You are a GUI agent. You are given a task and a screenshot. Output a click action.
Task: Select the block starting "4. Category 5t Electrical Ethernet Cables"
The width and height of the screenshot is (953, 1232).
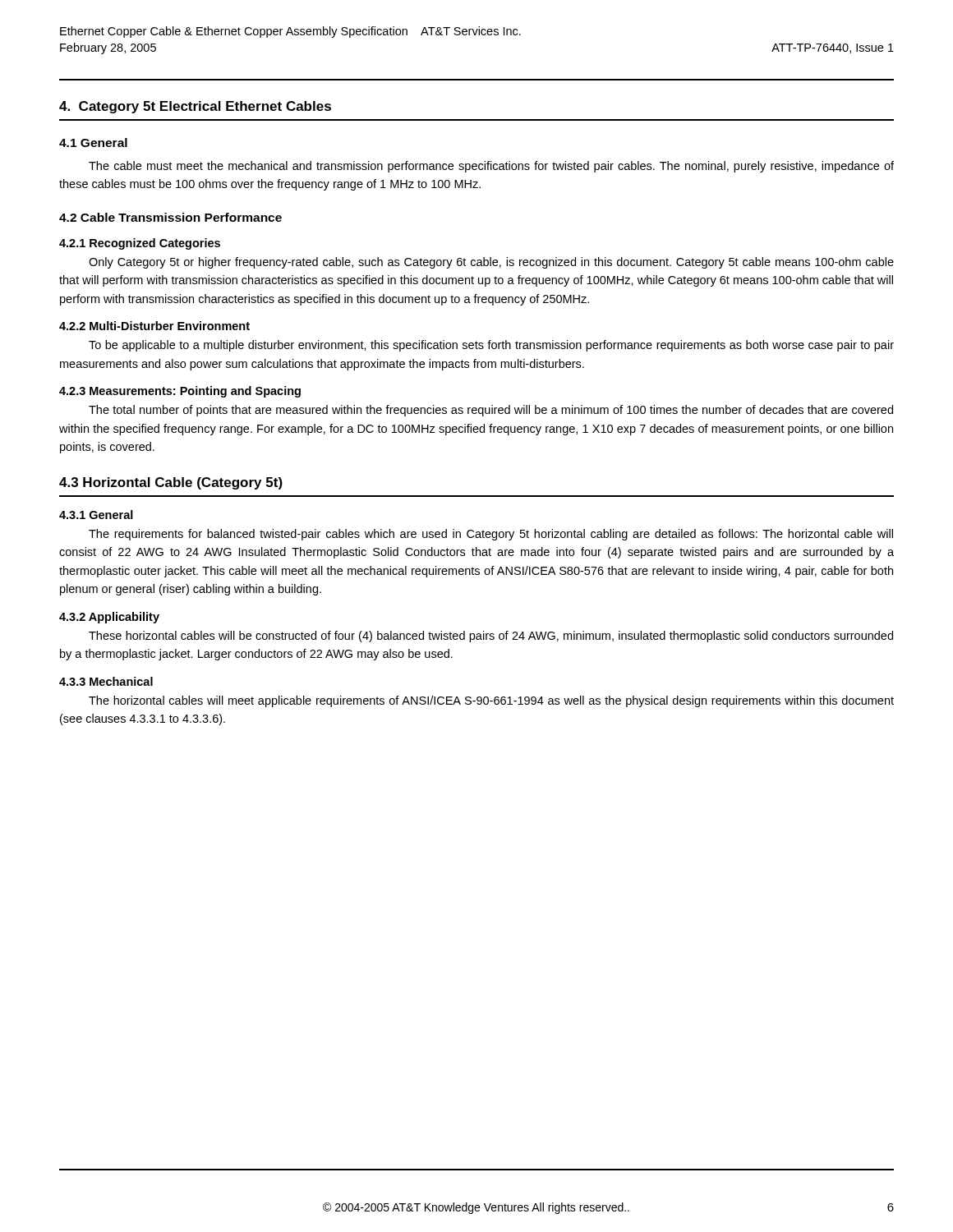pos(195,106)
